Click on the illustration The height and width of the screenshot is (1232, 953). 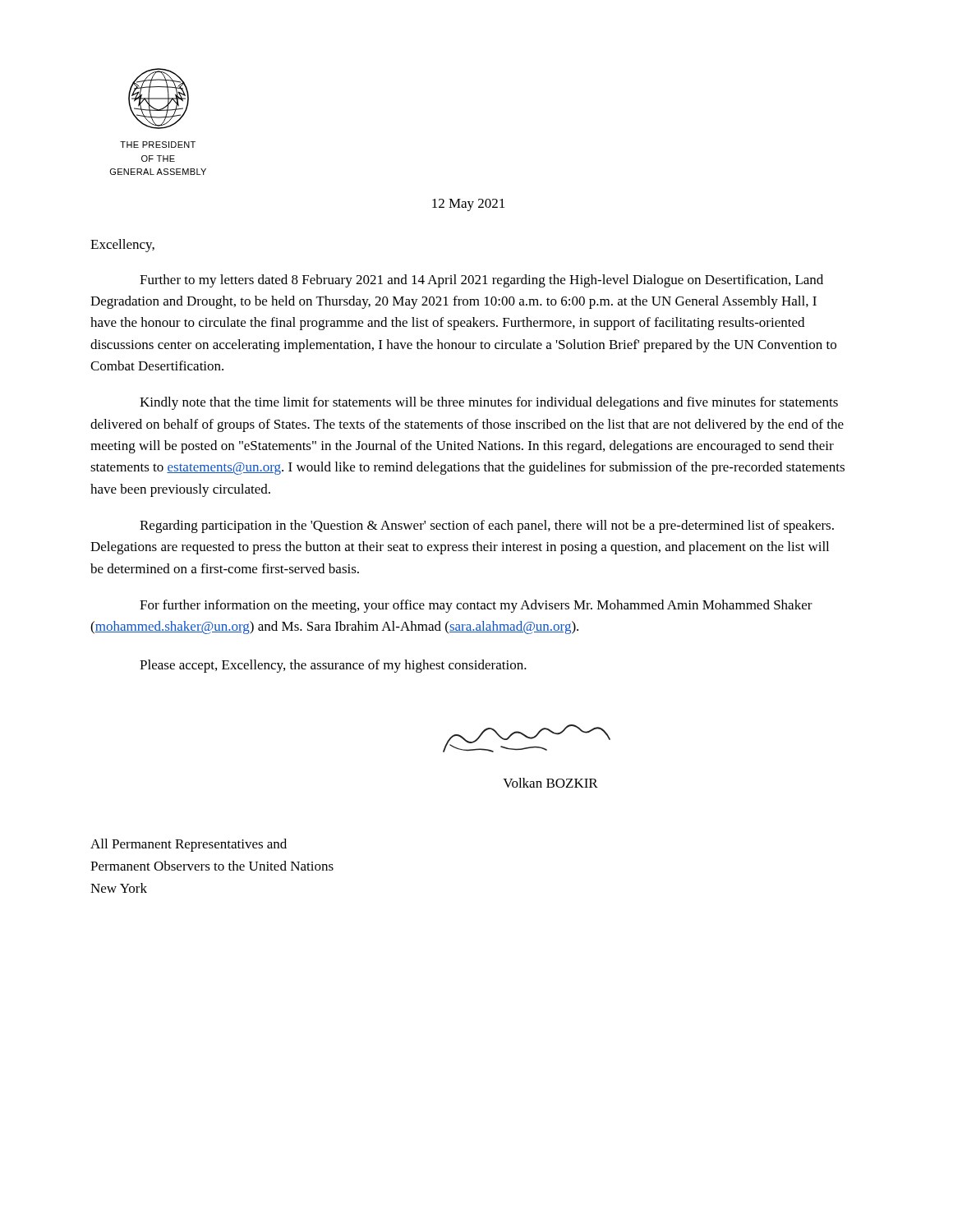point(550,741)
